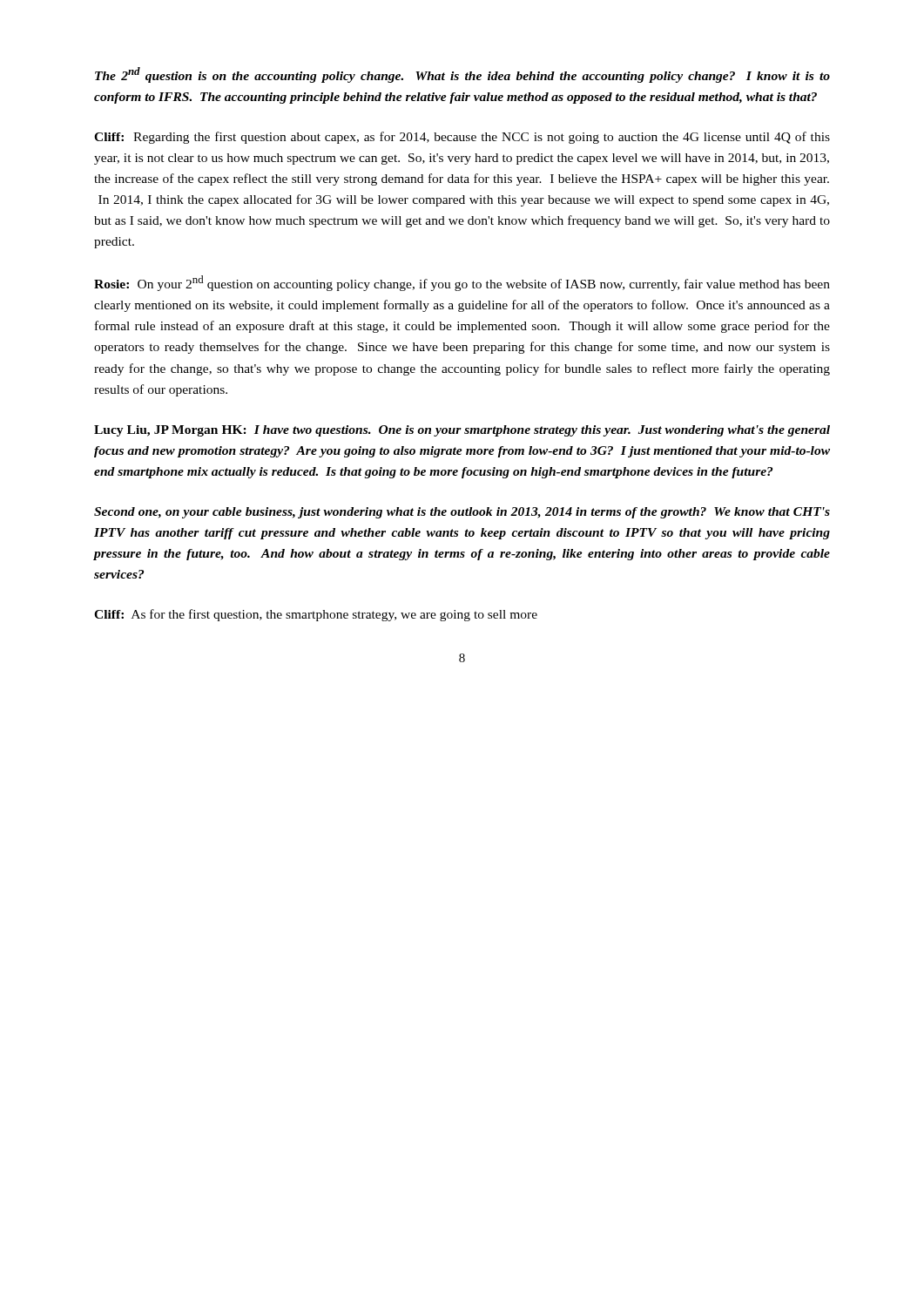Select the block starting "Cliff: Regarding the first question"

click(x=462, y=189)
